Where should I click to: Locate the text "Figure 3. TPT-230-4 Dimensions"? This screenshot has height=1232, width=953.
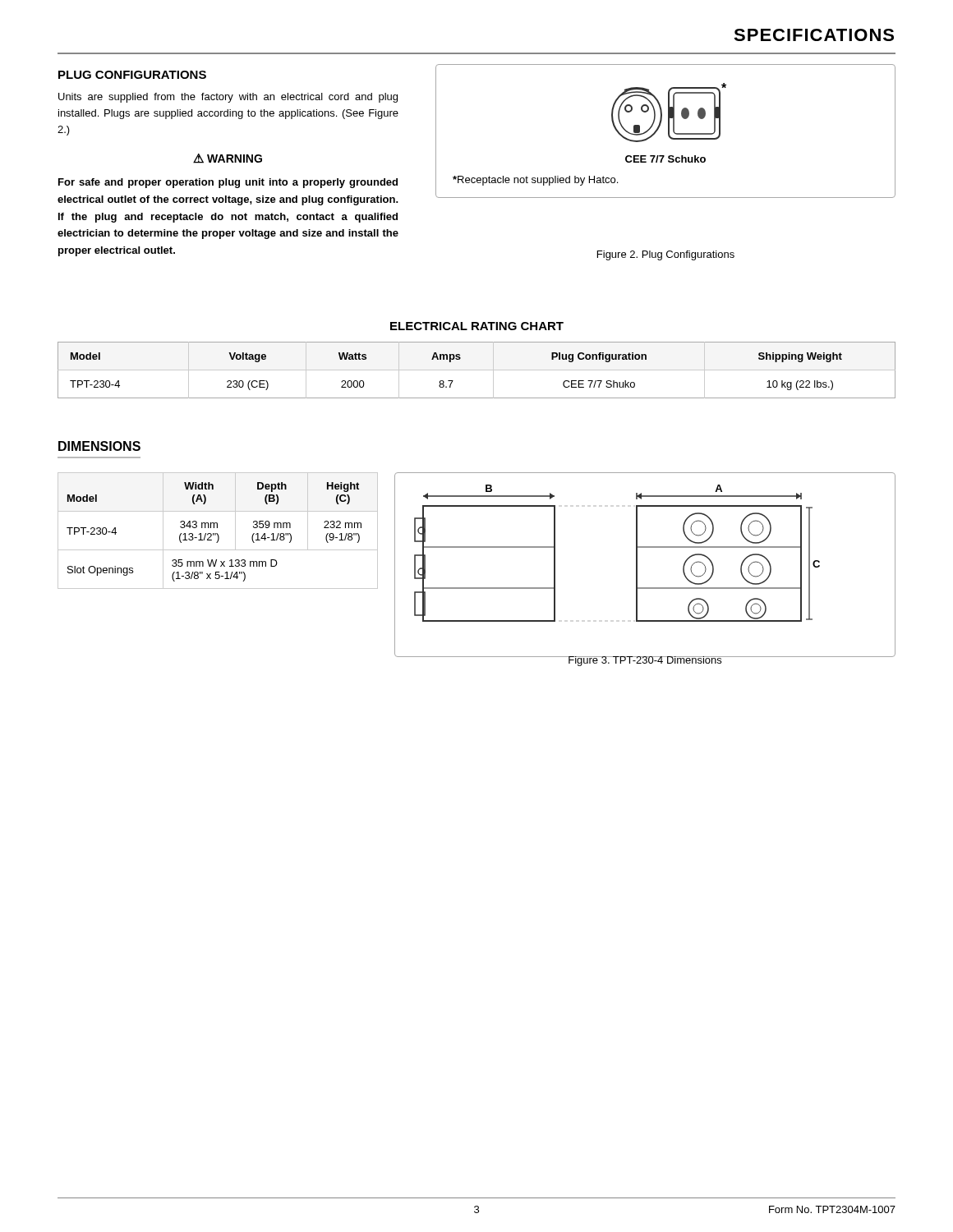click(645, 660)
